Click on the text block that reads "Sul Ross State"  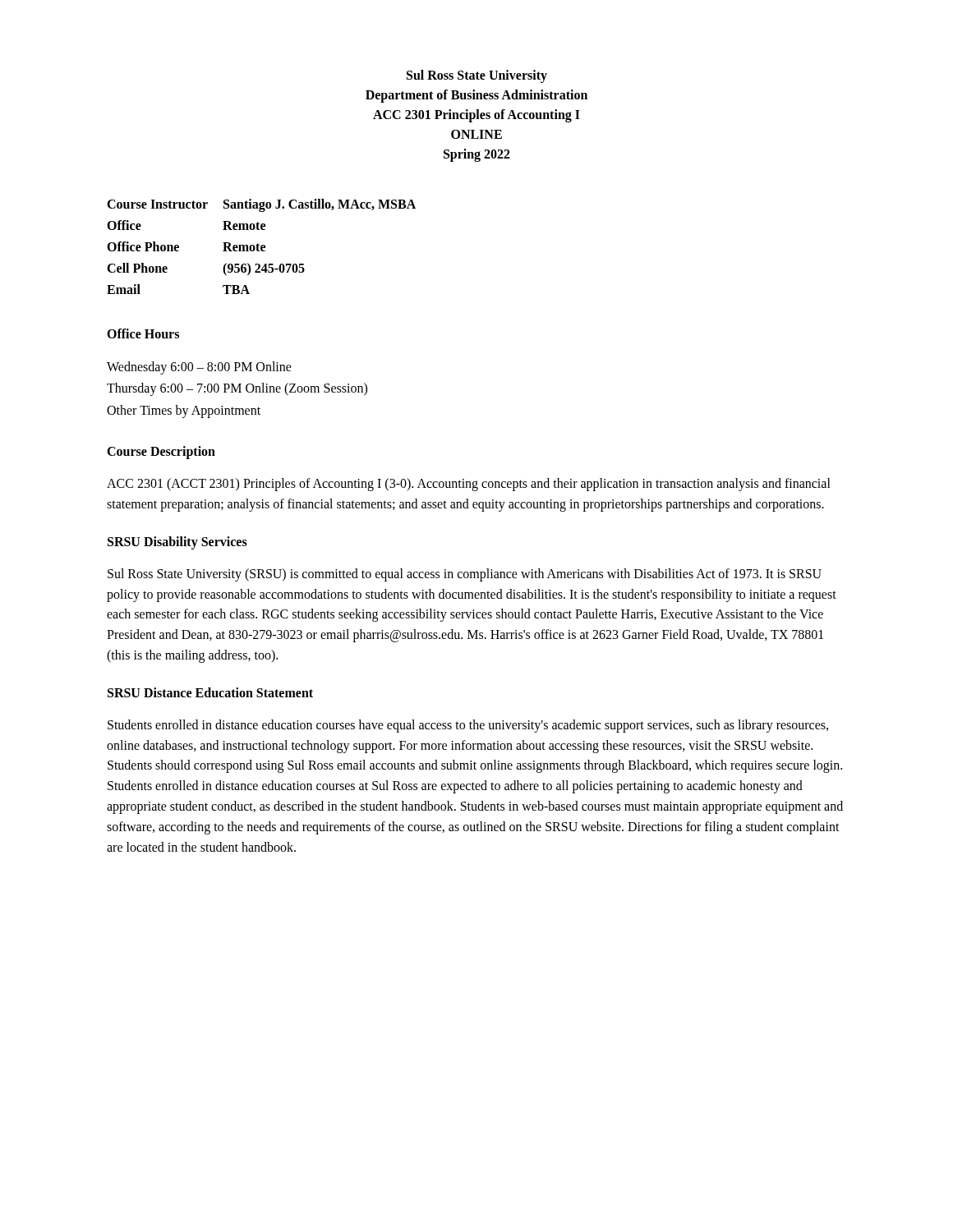point(471,614)
